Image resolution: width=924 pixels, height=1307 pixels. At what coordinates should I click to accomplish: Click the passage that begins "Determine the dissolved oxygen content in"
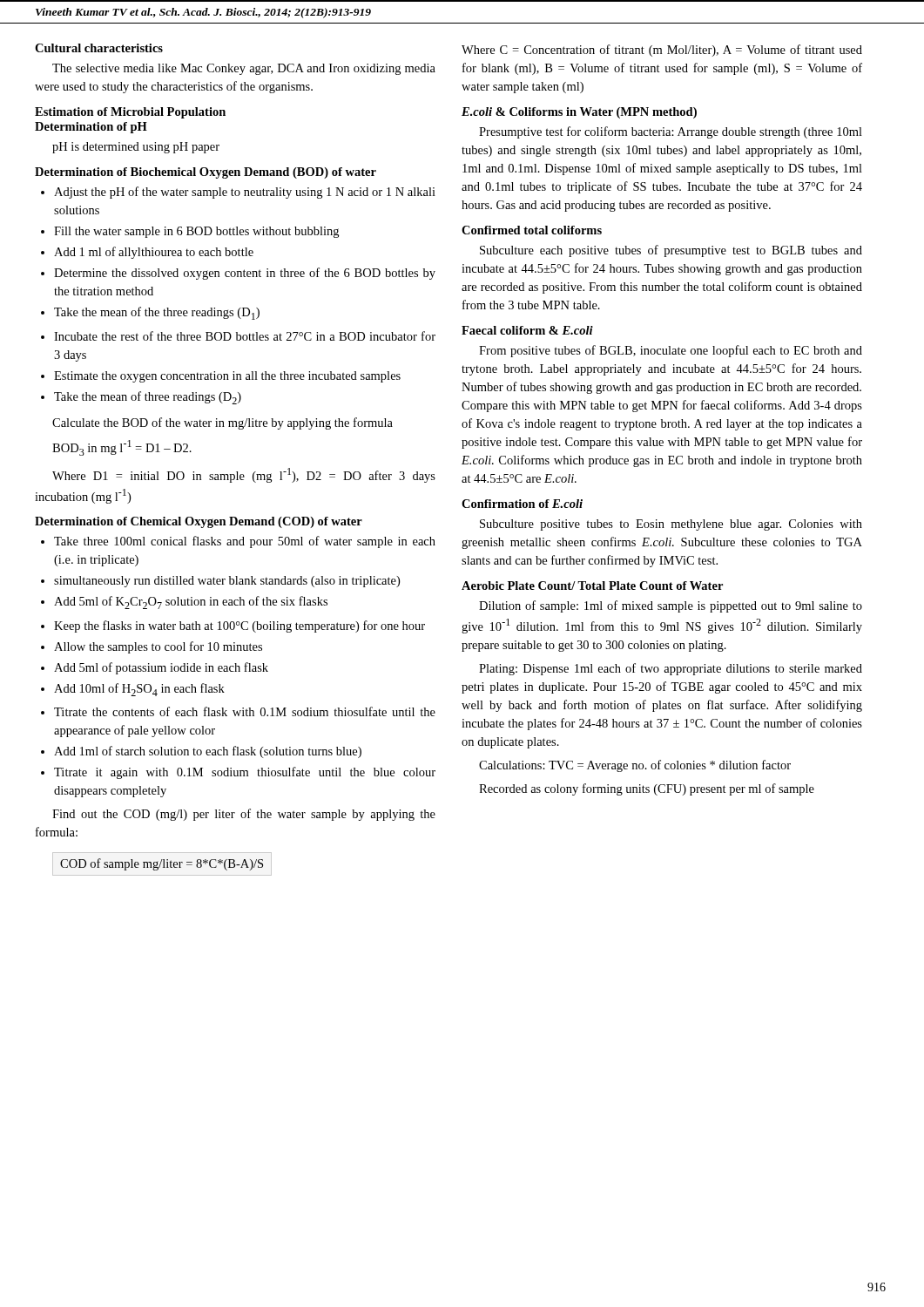245,282
